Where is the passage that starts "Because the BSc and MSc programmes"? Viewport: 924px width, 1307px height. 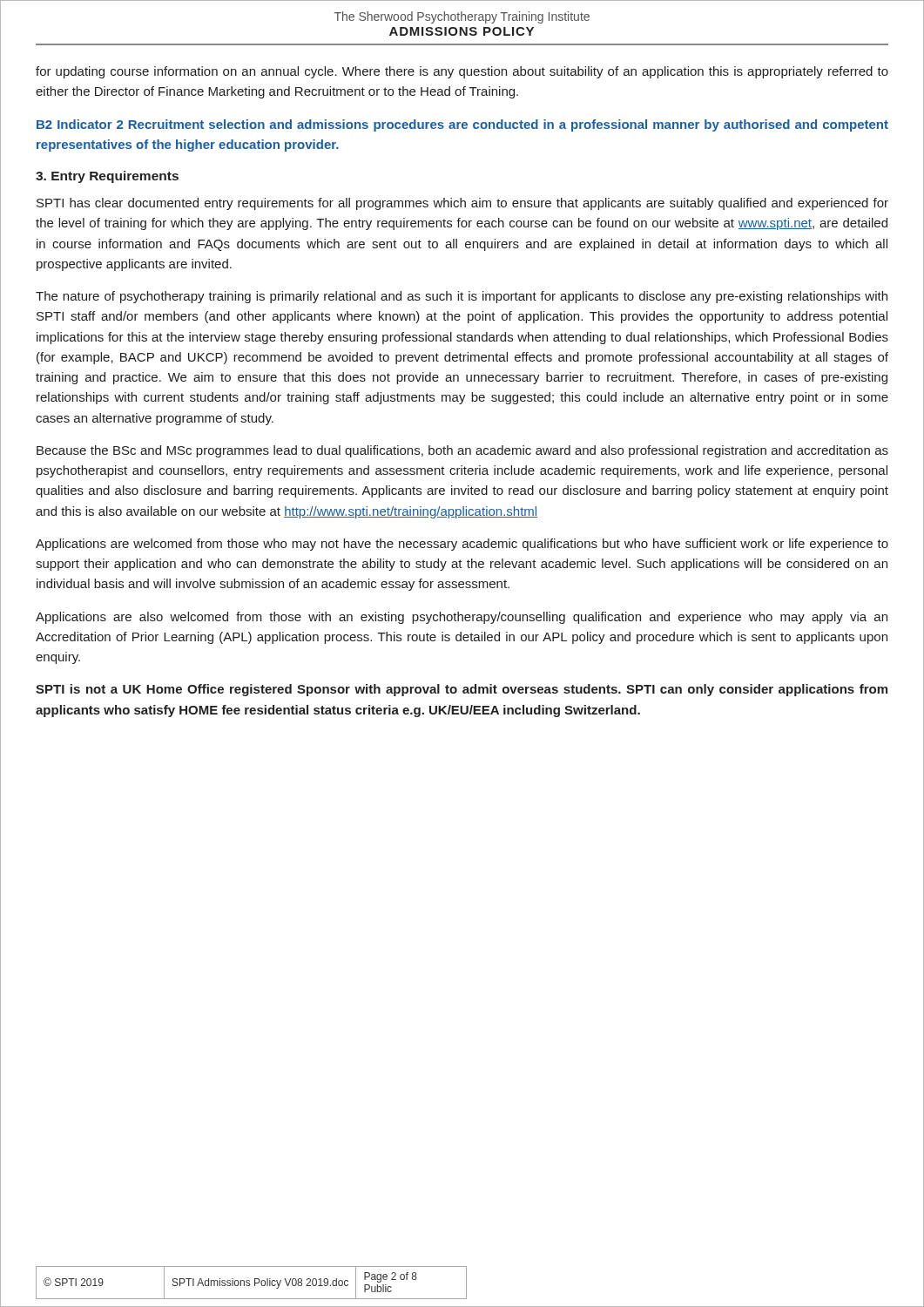(462, 480)
